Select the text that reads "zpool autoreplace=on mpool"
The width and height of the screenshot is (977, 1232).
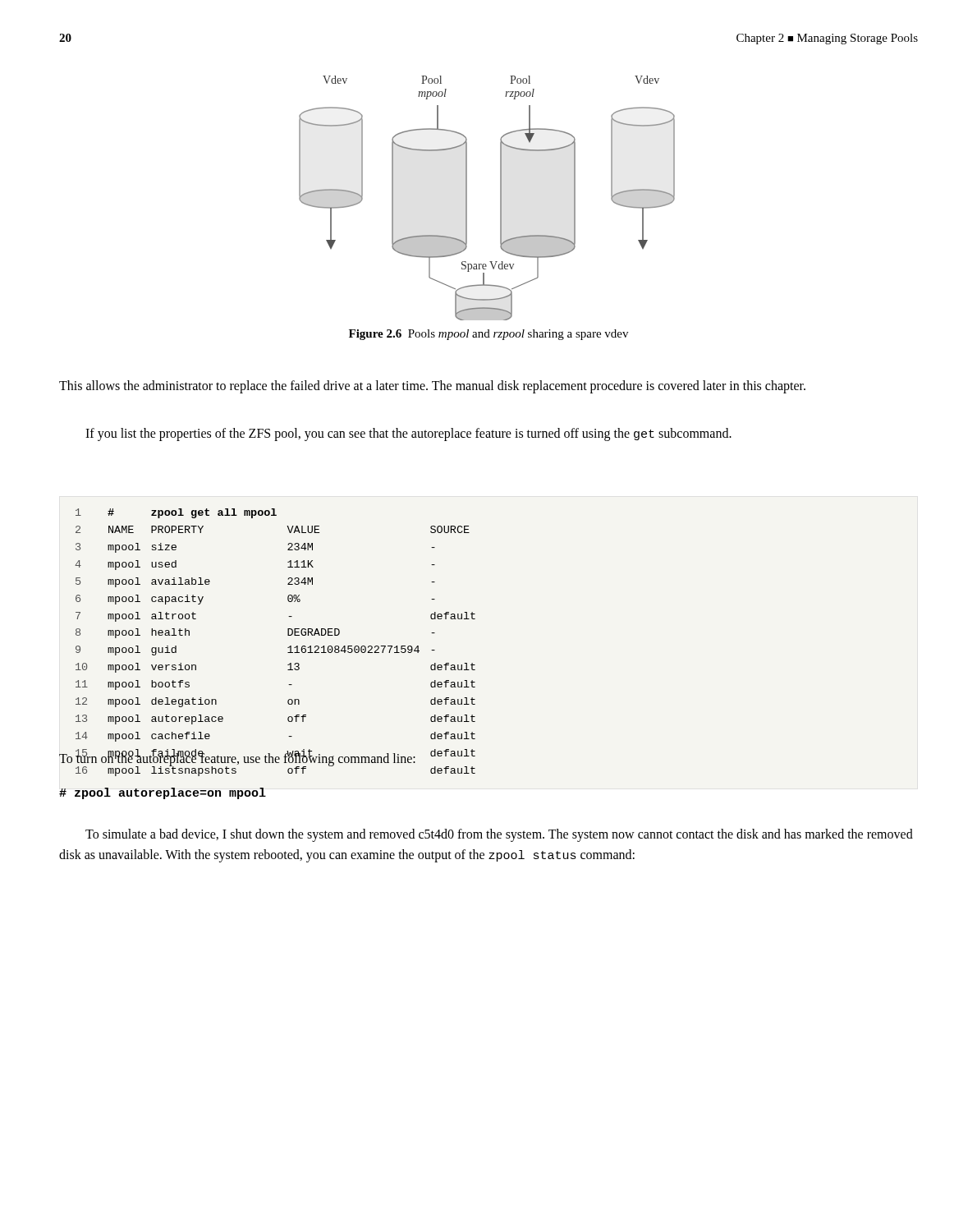[x=163, y=794]
